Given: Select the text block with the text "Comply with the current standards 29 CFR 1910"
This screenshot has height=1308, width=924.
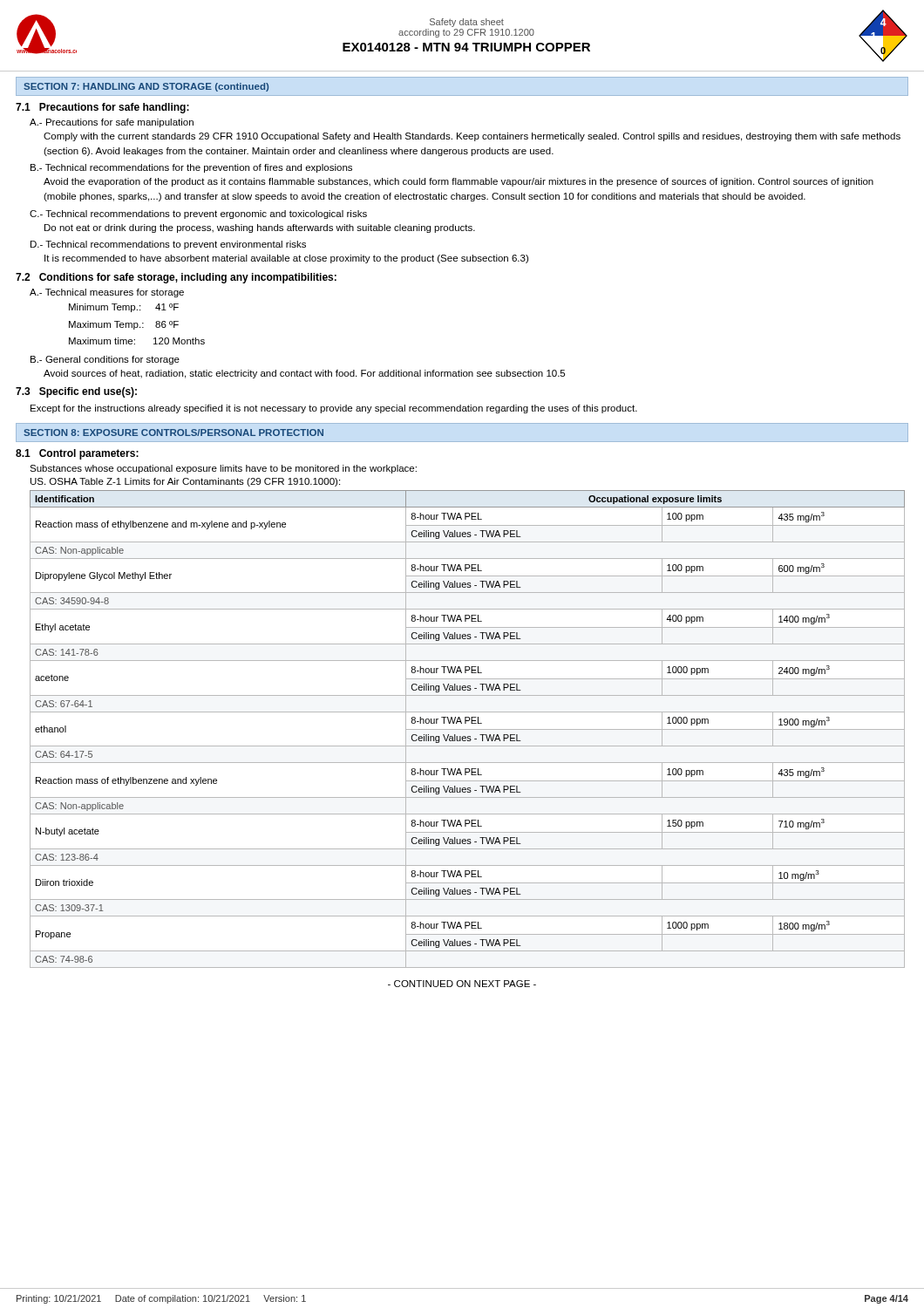Looking at the screenshot, I should [472, 143].
